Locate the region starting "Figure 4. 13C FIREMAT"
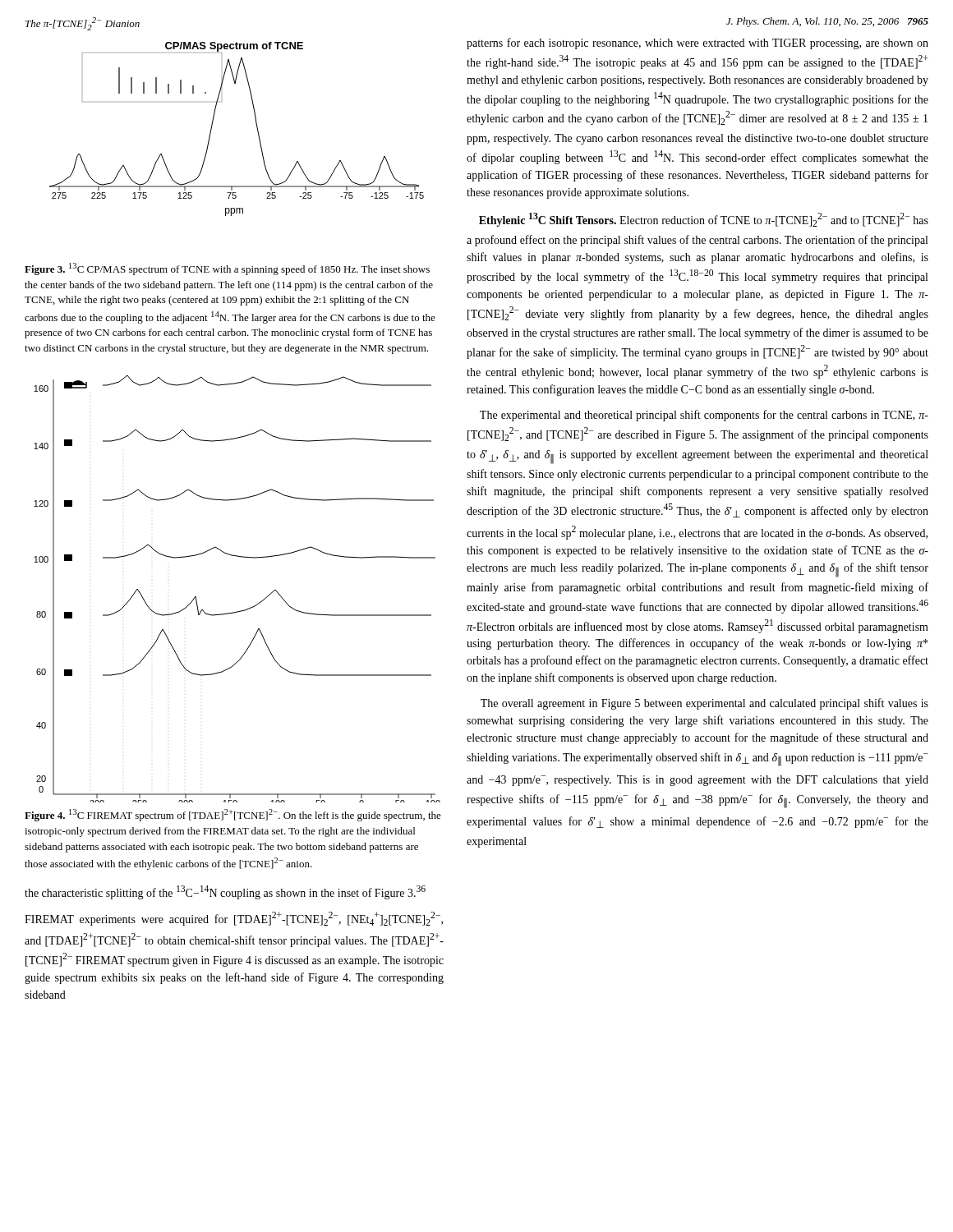Image resolution: width=953 pixels, height=1232 pixels. point(233,838)
